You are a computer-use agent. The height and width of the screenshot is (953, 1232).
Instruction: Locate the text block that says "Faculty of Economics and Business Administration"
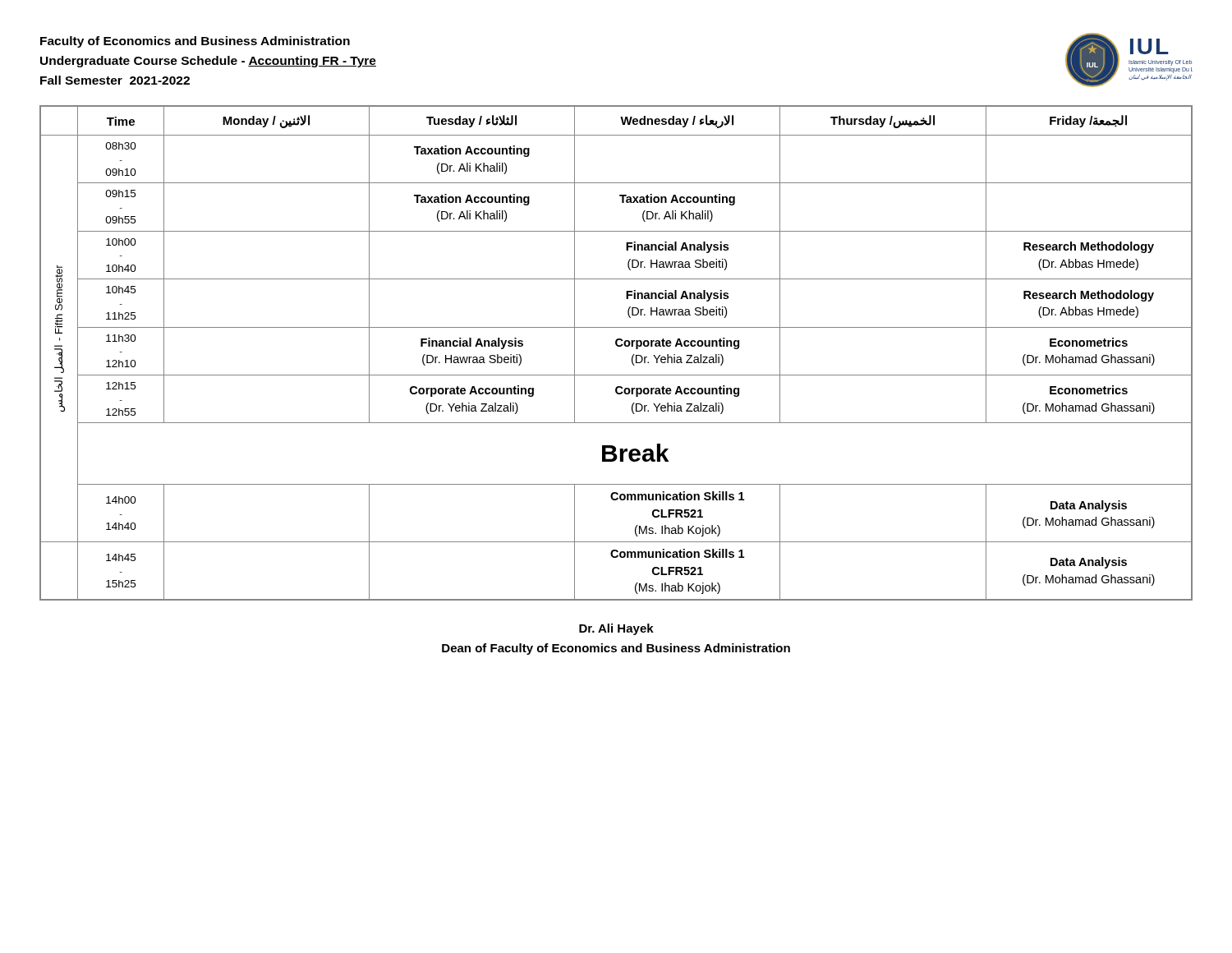click(x=208, y=60)
